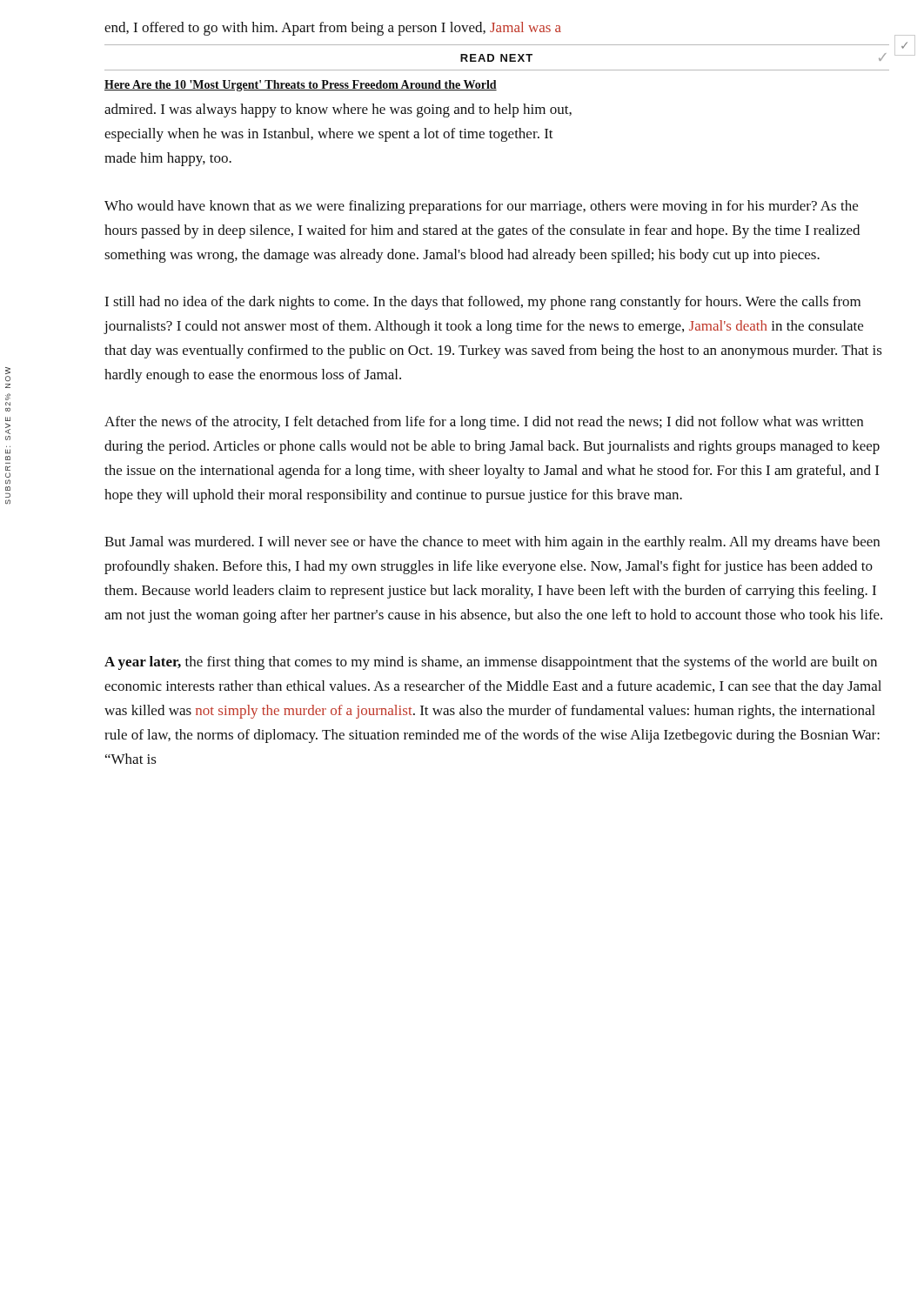The image size is (924, 1305).
Task: Point to the text block starting "Here Are the 10 'Most Urgent' Threats to"
Action: click(x=300, y=85)
